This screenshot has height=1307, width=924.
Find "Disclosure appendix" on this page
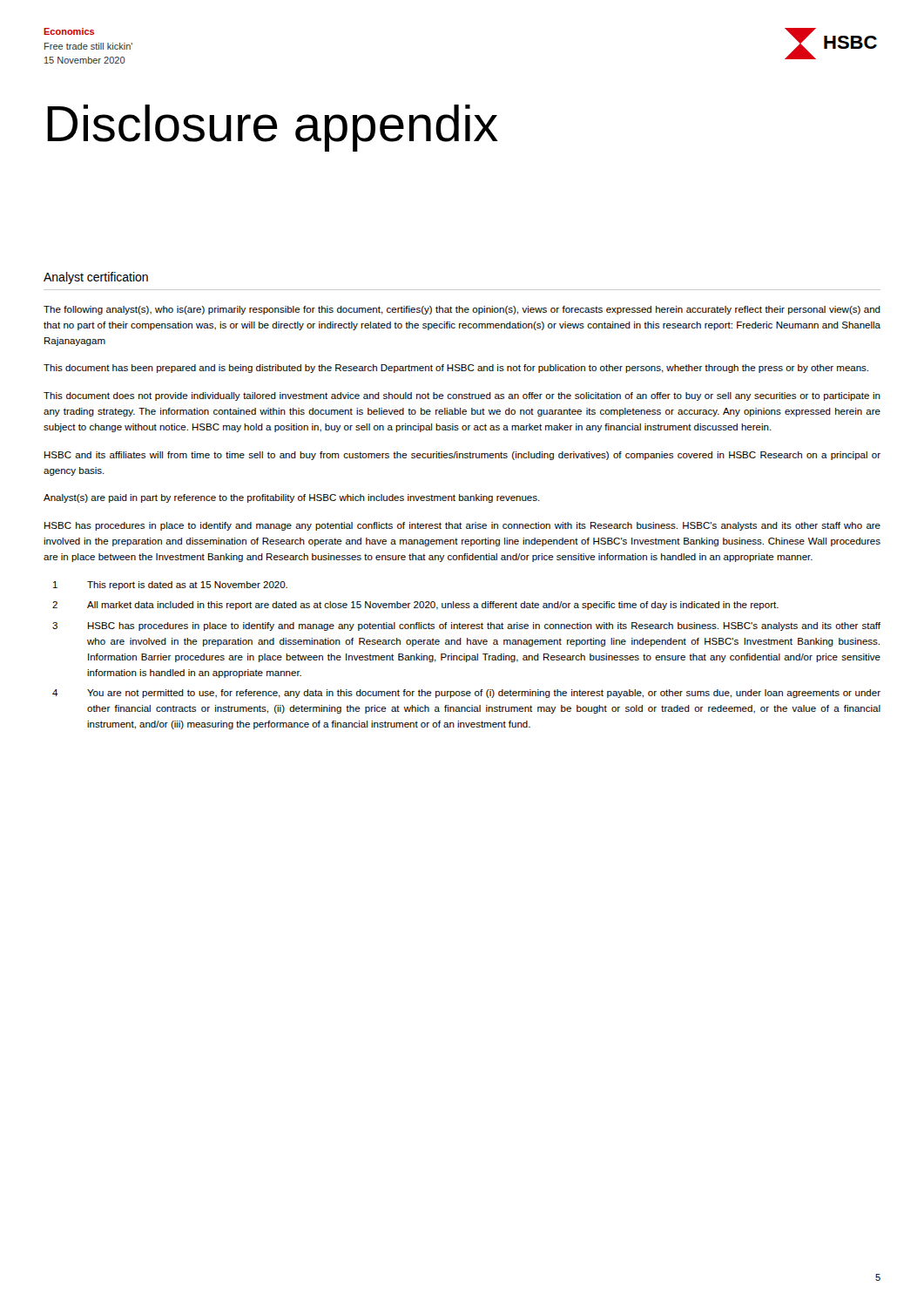(462, 124)
